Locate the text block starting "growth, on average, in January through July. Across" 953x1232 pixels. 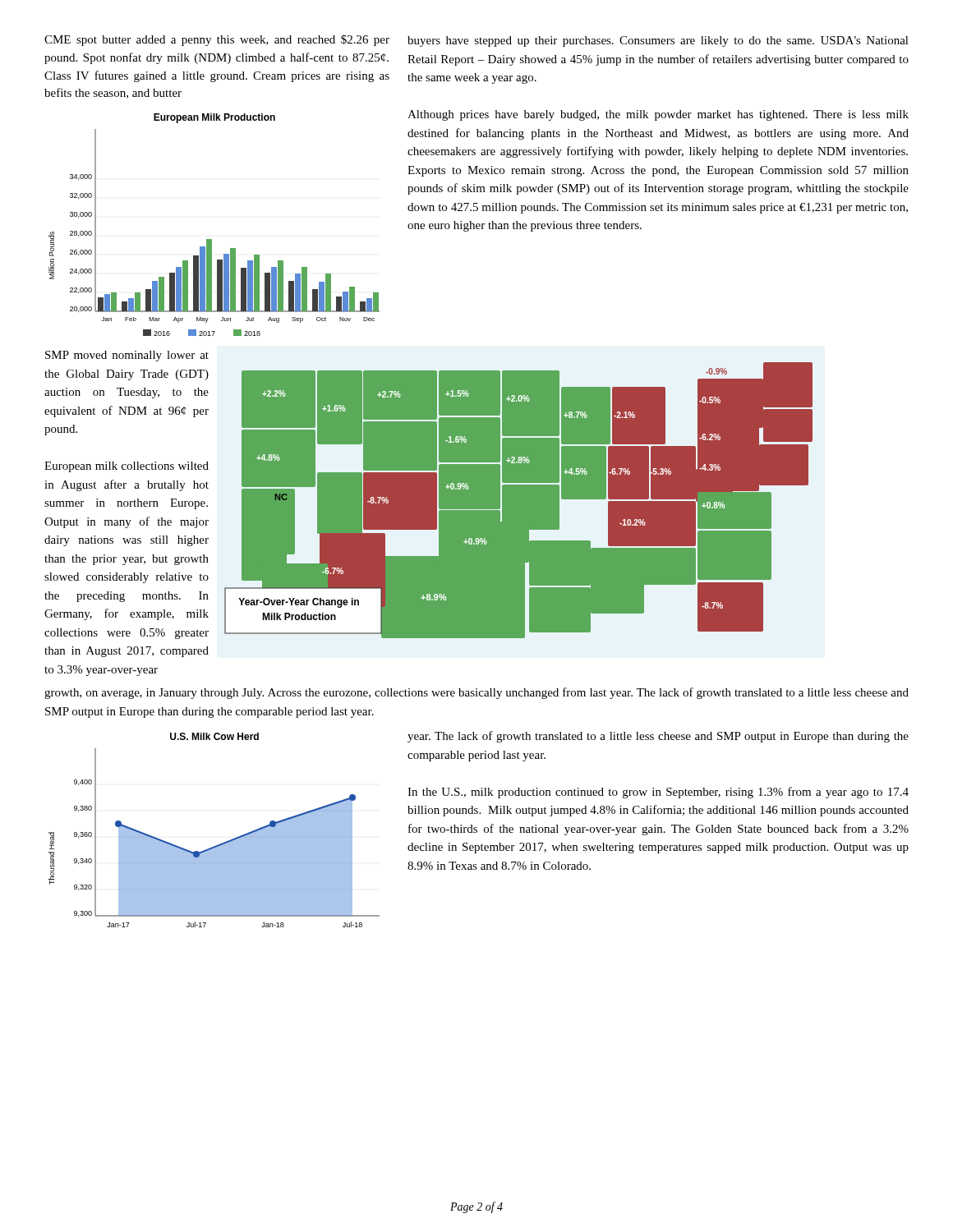(x=476, y=702)
